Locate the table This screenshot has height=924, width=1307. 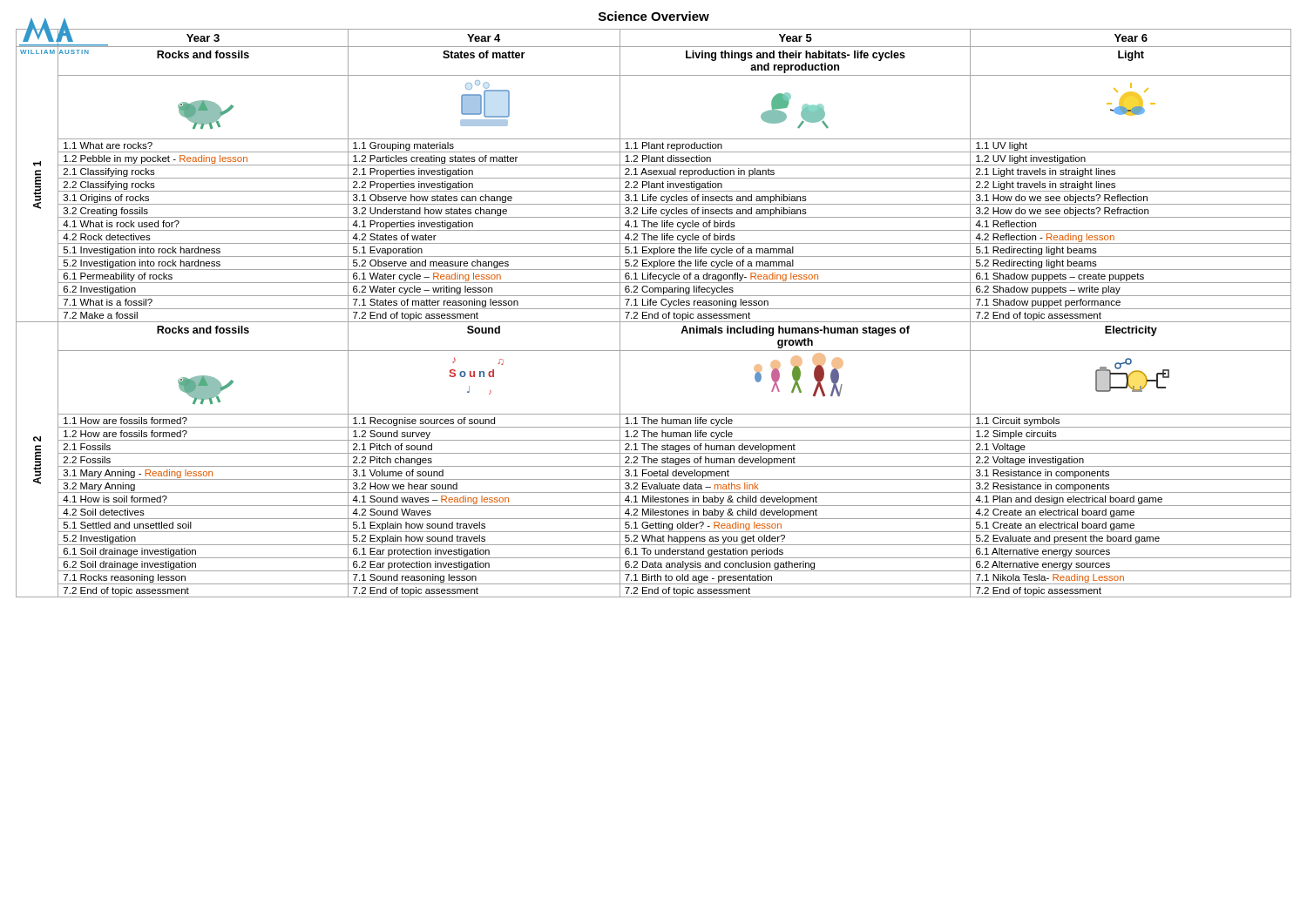tap(654, 313)
